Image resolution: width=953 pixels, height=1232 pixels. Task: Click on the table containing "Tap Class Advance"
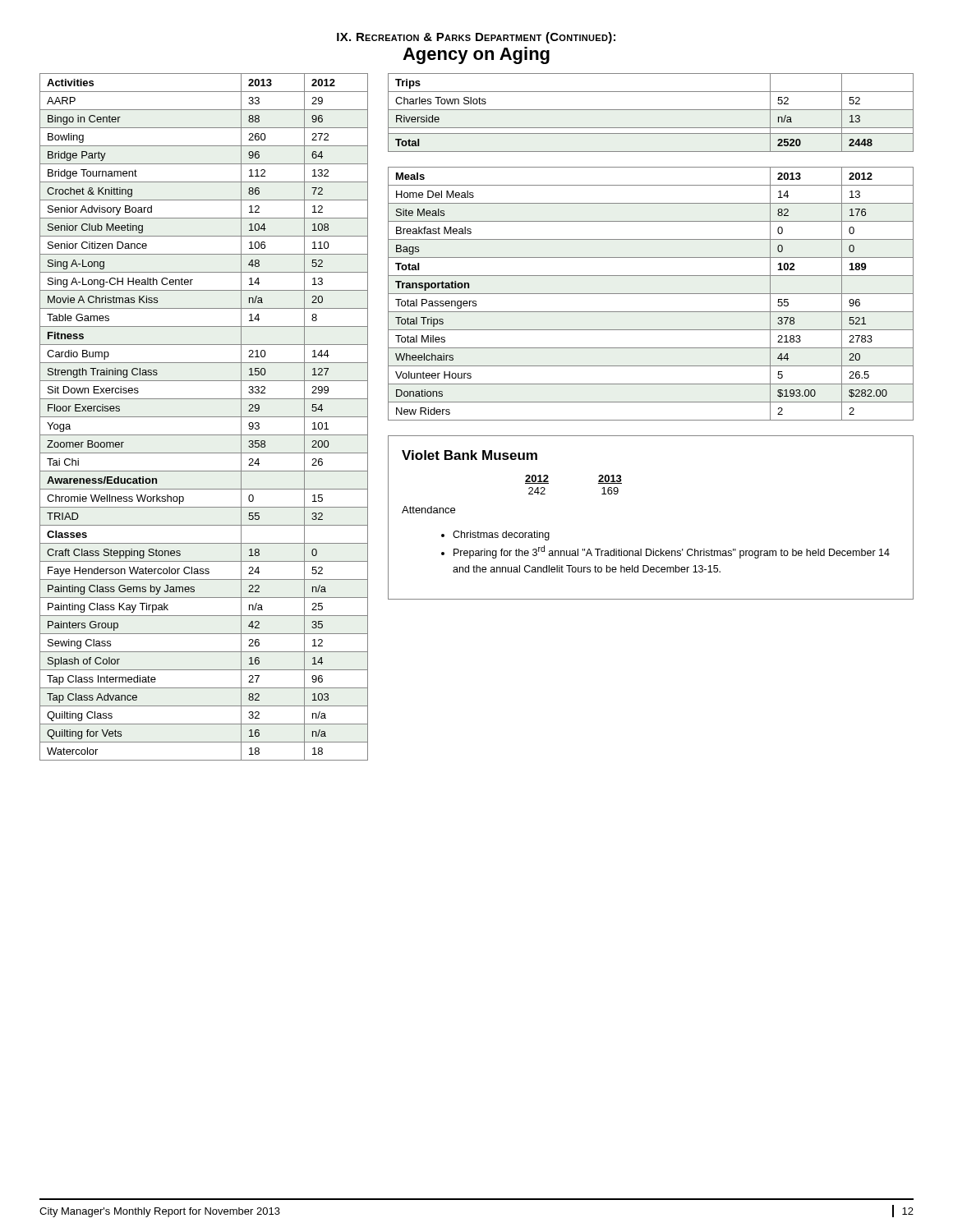[x=204, y=417]
